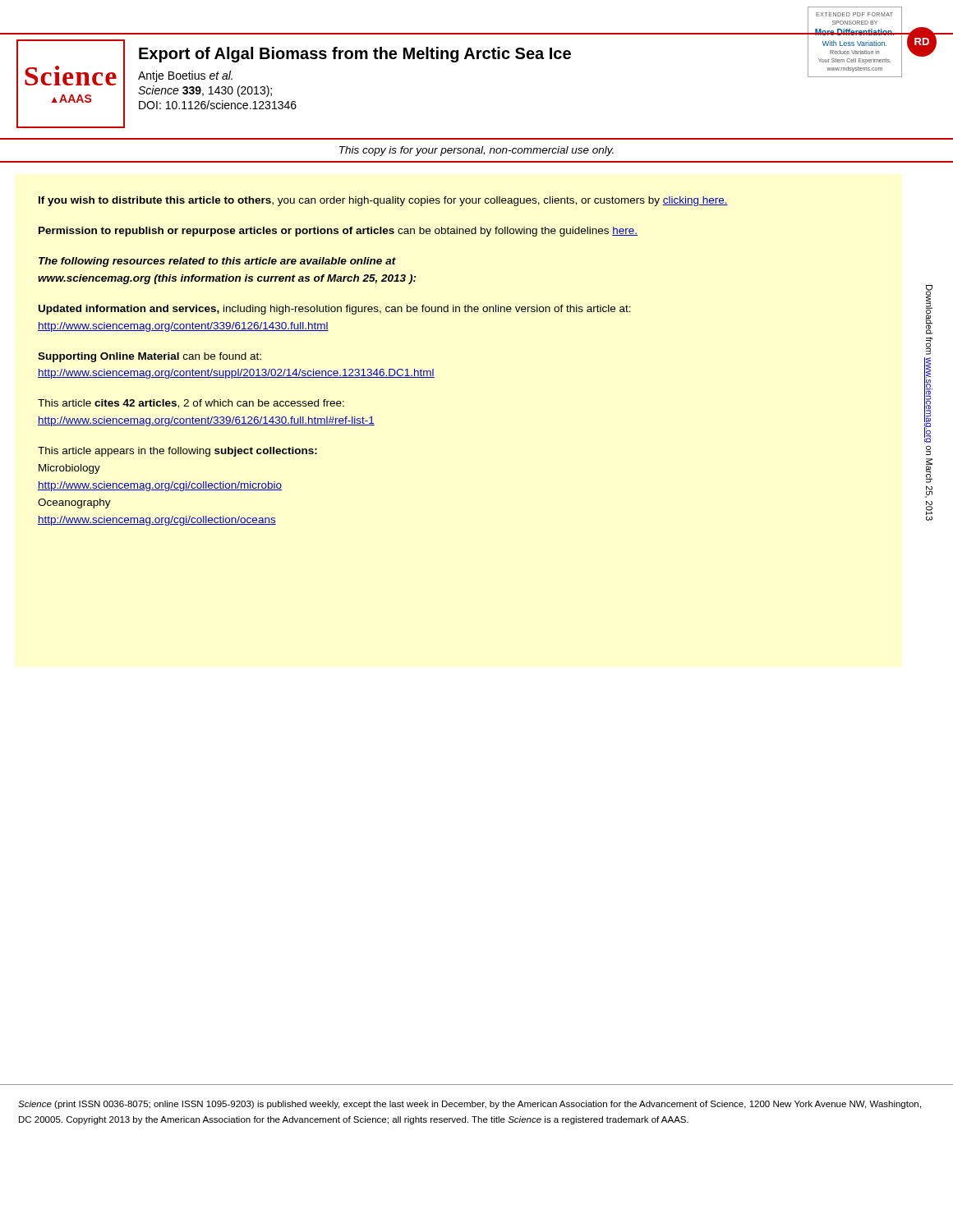Click on the text block that reads "This copy is for"
This screenshot has height=1232, width=953.
(476, 150)
